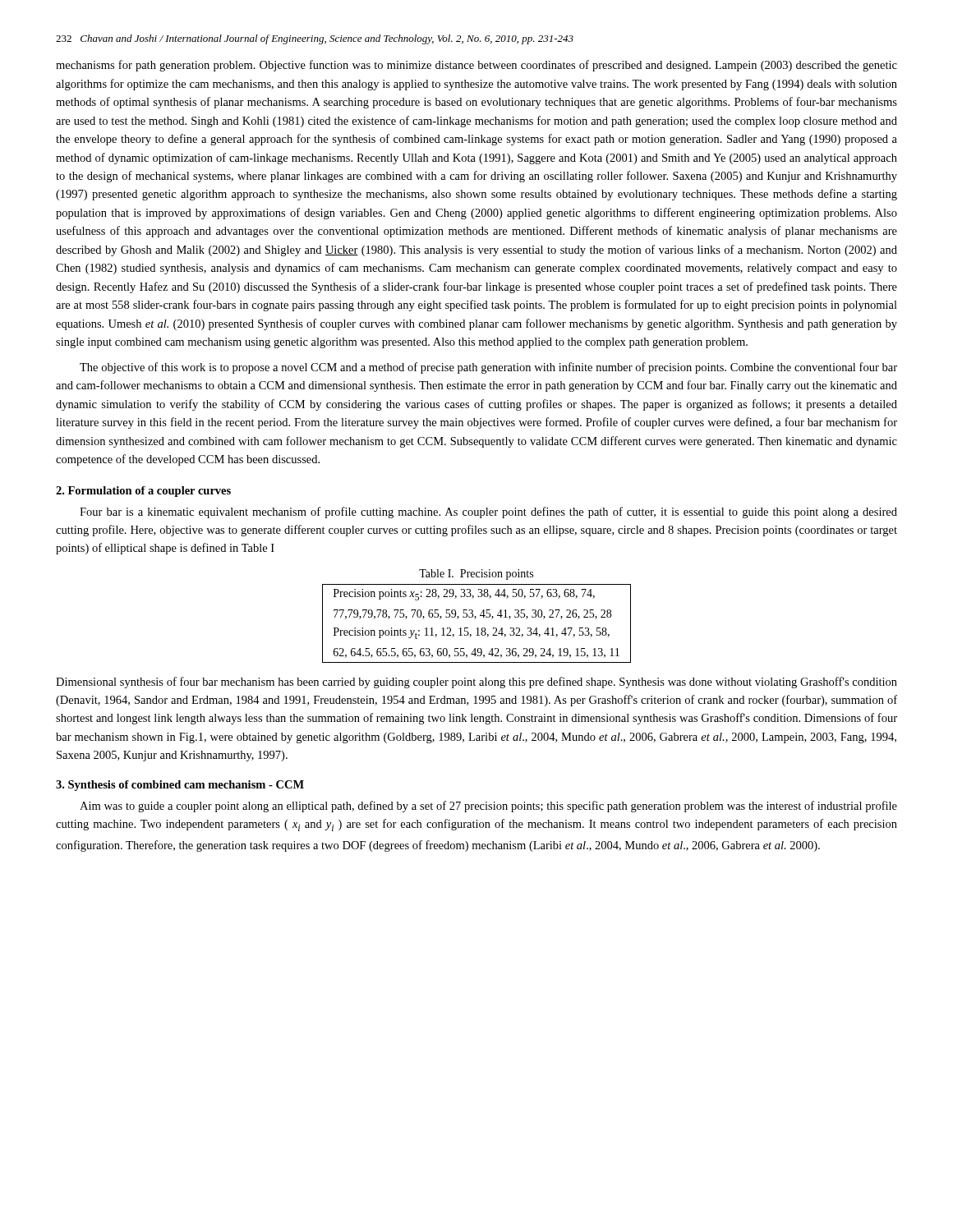This screenshot has width=953, height=1232.
Task: Point to the block starting "3. Synthesis of combined cam"
Action: point(180,784)
